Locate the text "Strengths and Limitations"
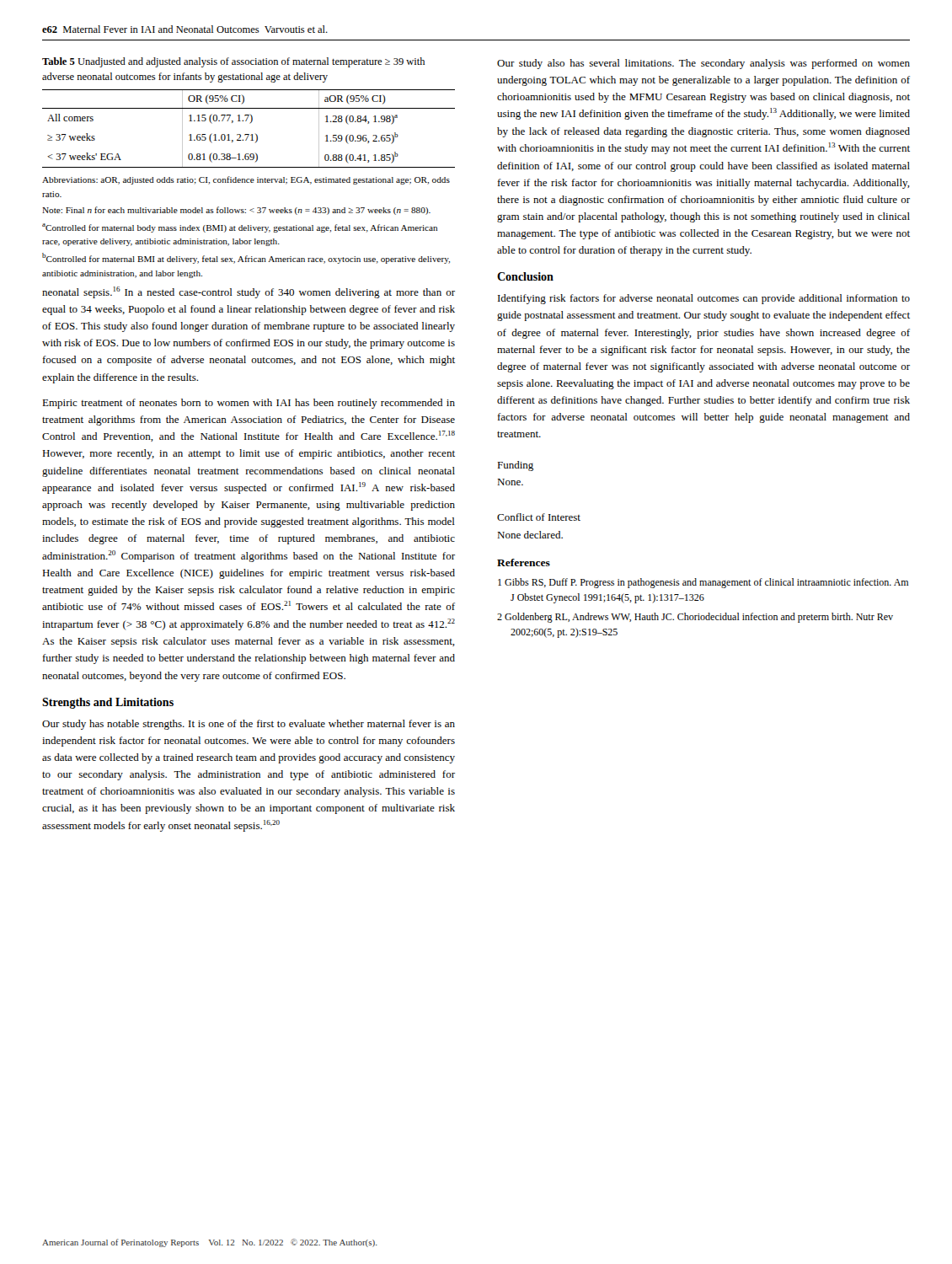952x1264 pixels. (108, 702)
